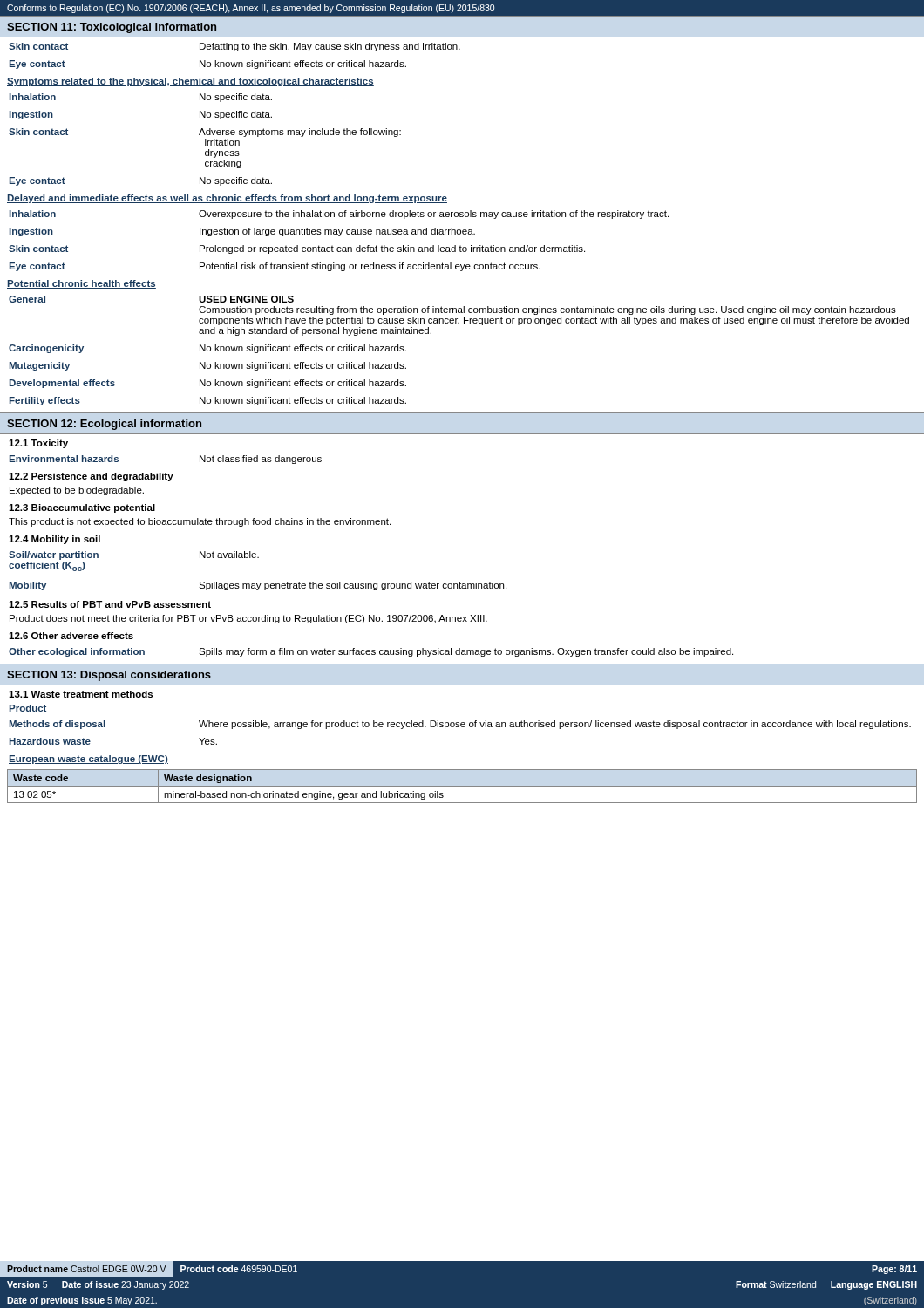Navigate to the region starting "12.3 Bioaccumulative potential"
Viewport: 924px width, 1308px height.
click(x=82, y=508)
